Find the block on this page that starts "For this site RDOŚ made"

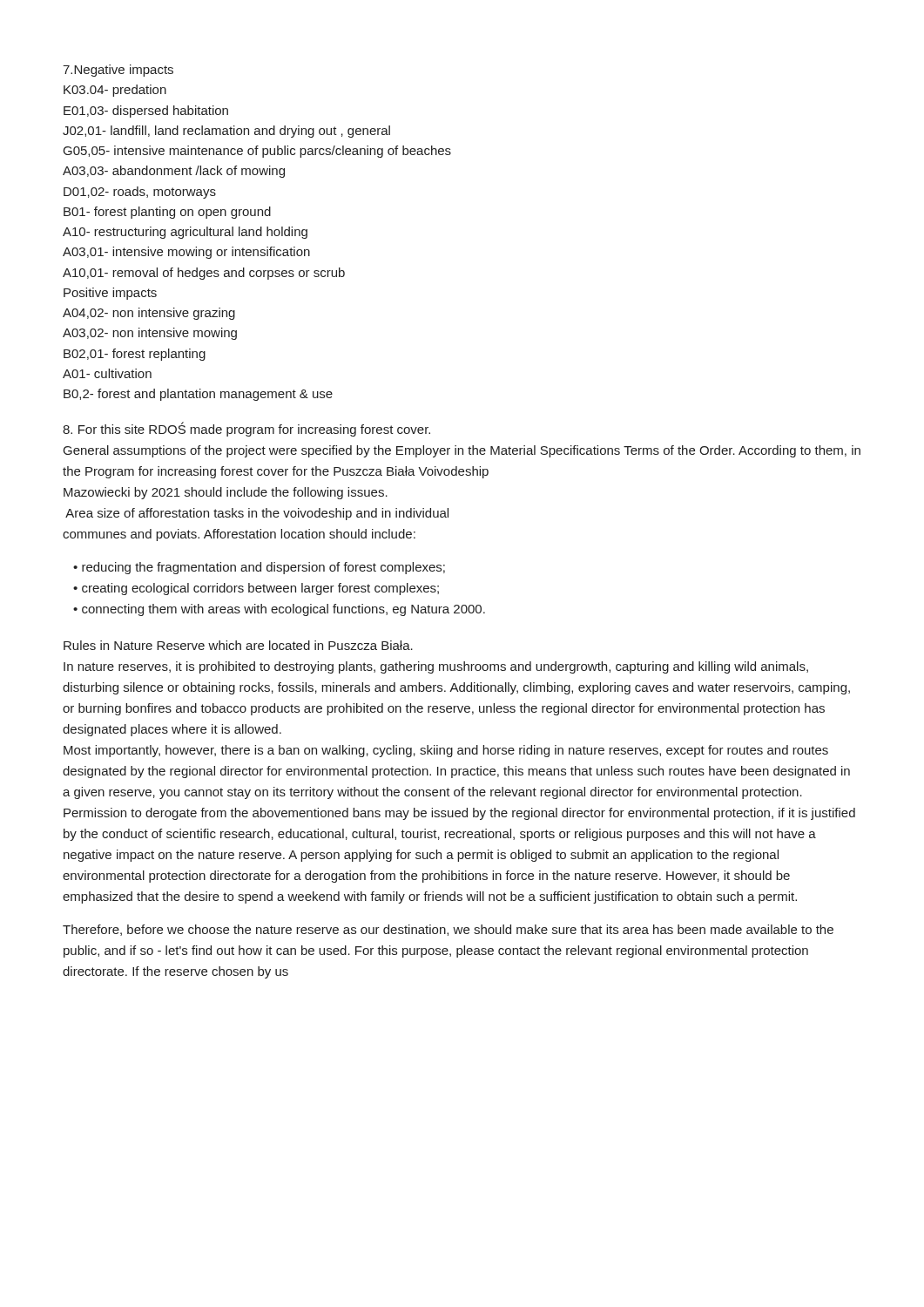tap(462, 482)
